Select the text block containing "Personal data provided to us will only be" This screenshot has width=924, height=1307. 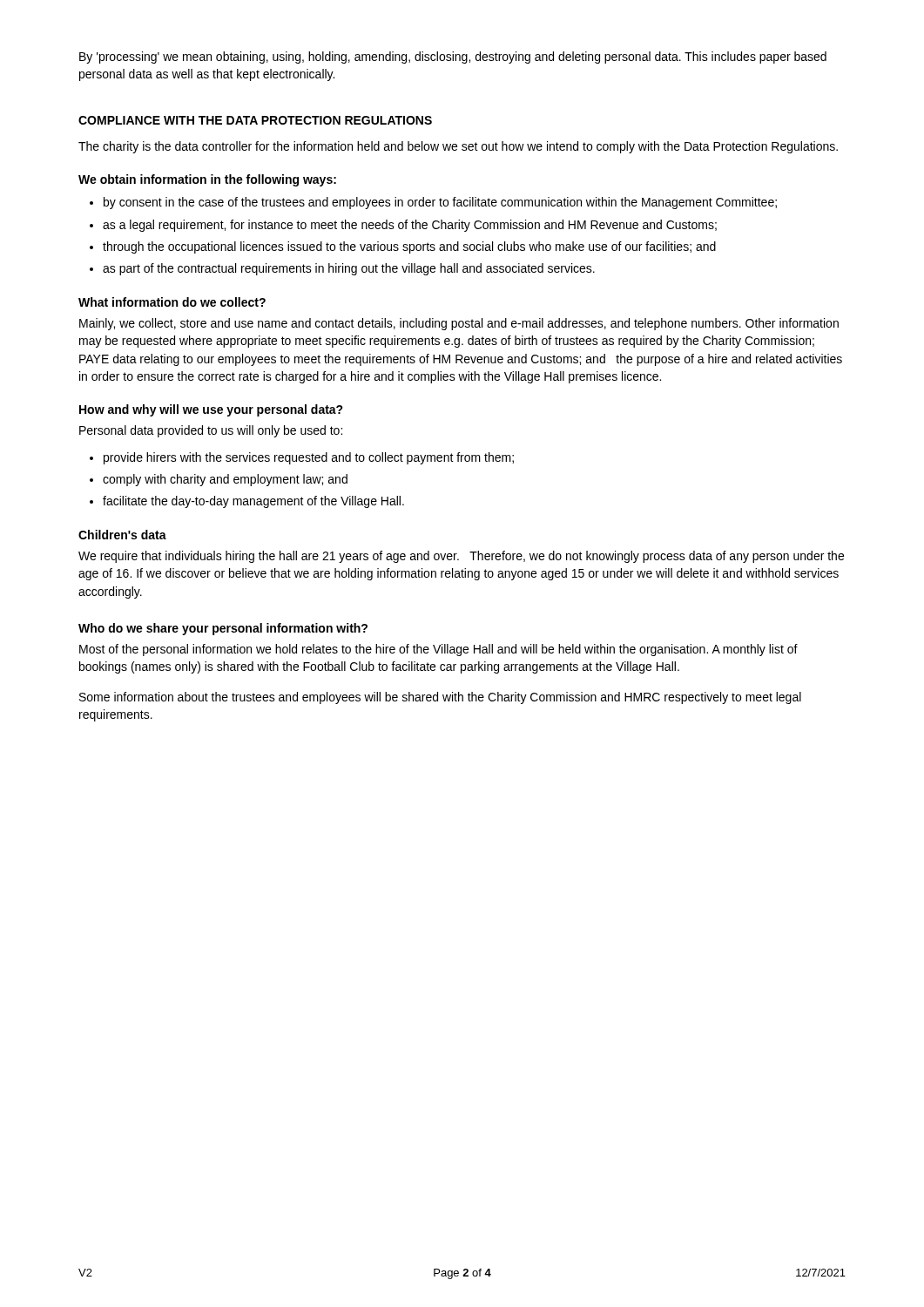coord(211,431)
